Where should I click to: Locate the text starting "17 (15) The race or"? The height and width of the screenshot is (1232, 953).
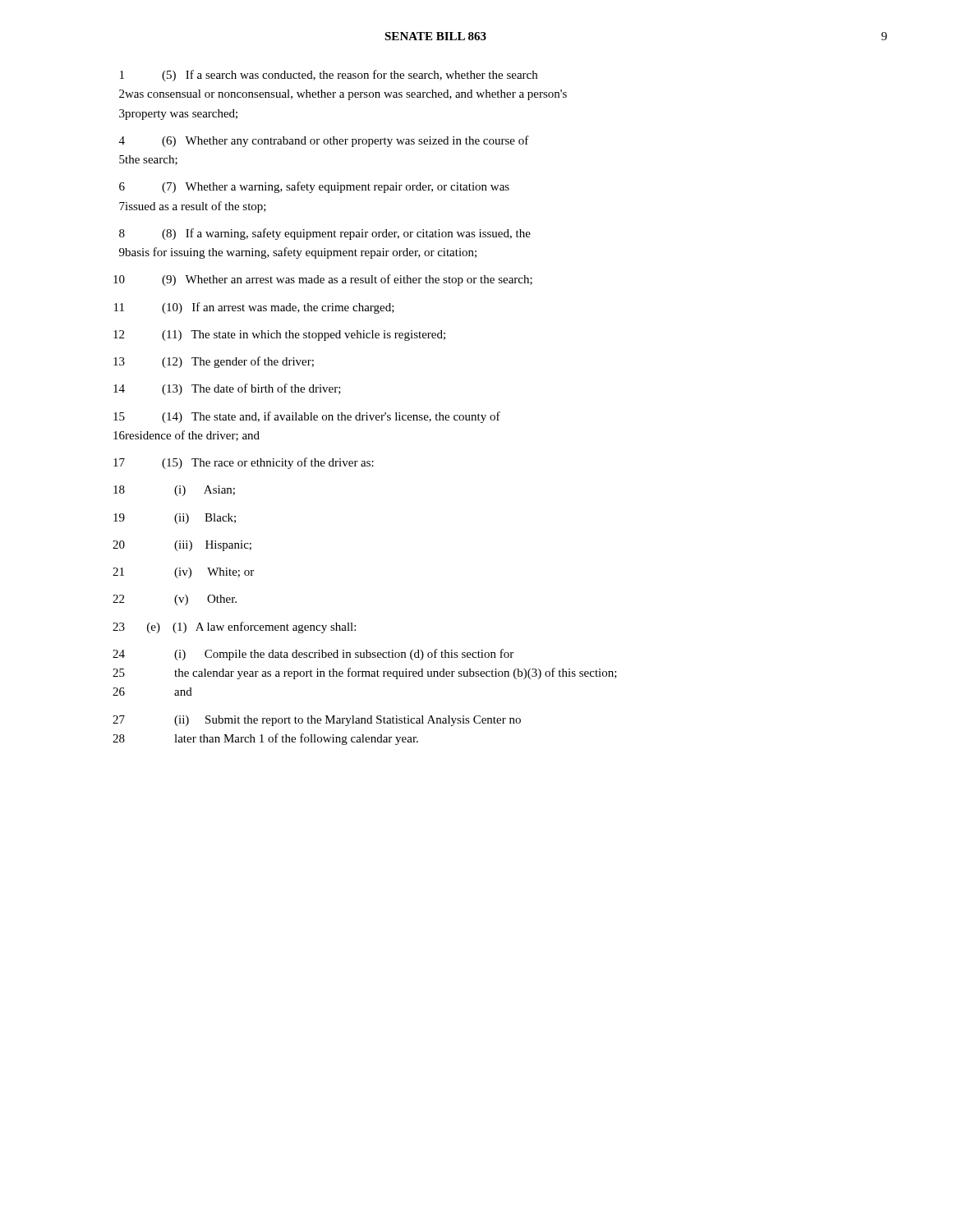coord(244,463)
